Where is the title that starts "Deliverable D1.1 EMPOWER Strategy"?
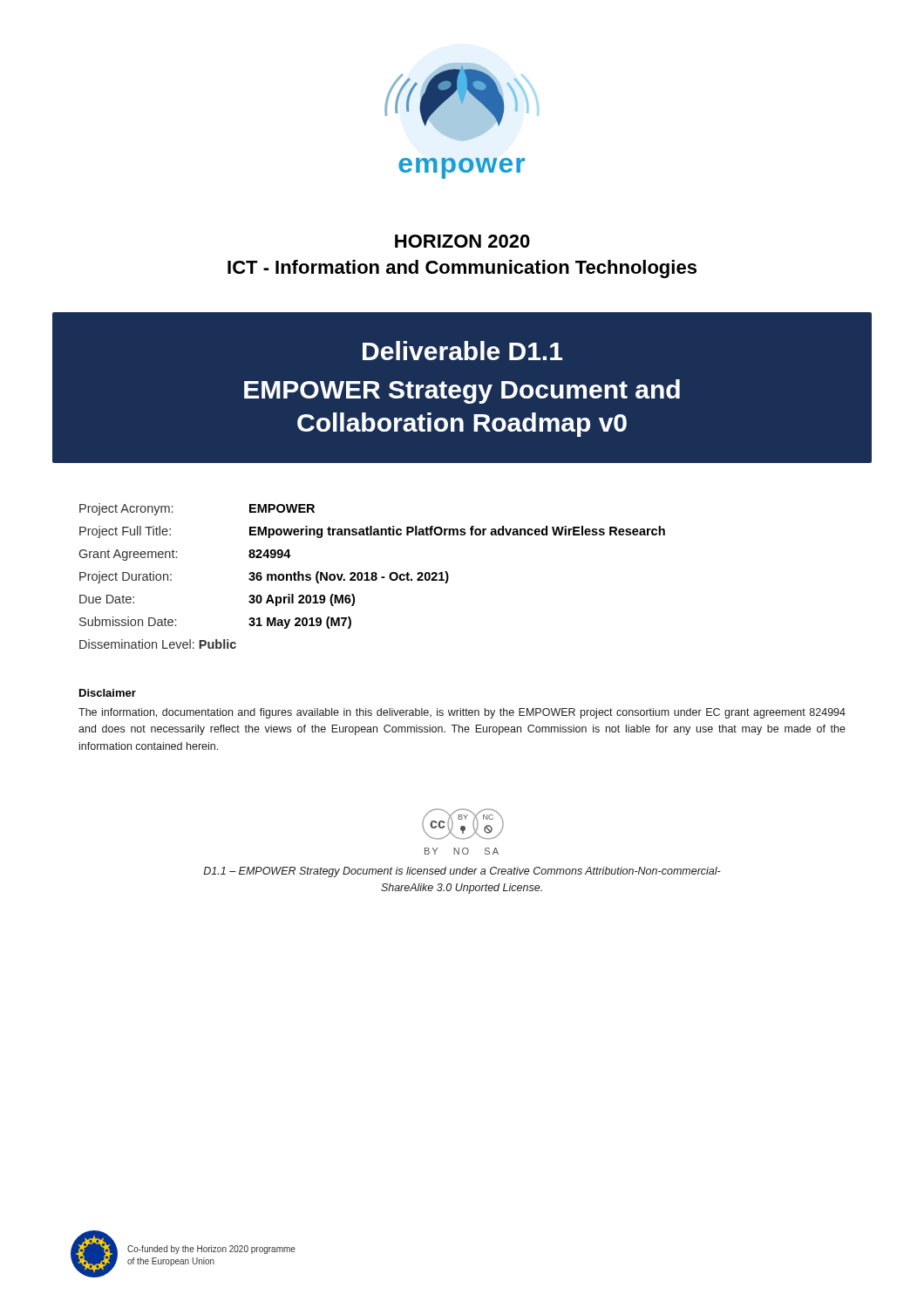924x1308 pixels. pyautogui.click(x=462, y=388)
